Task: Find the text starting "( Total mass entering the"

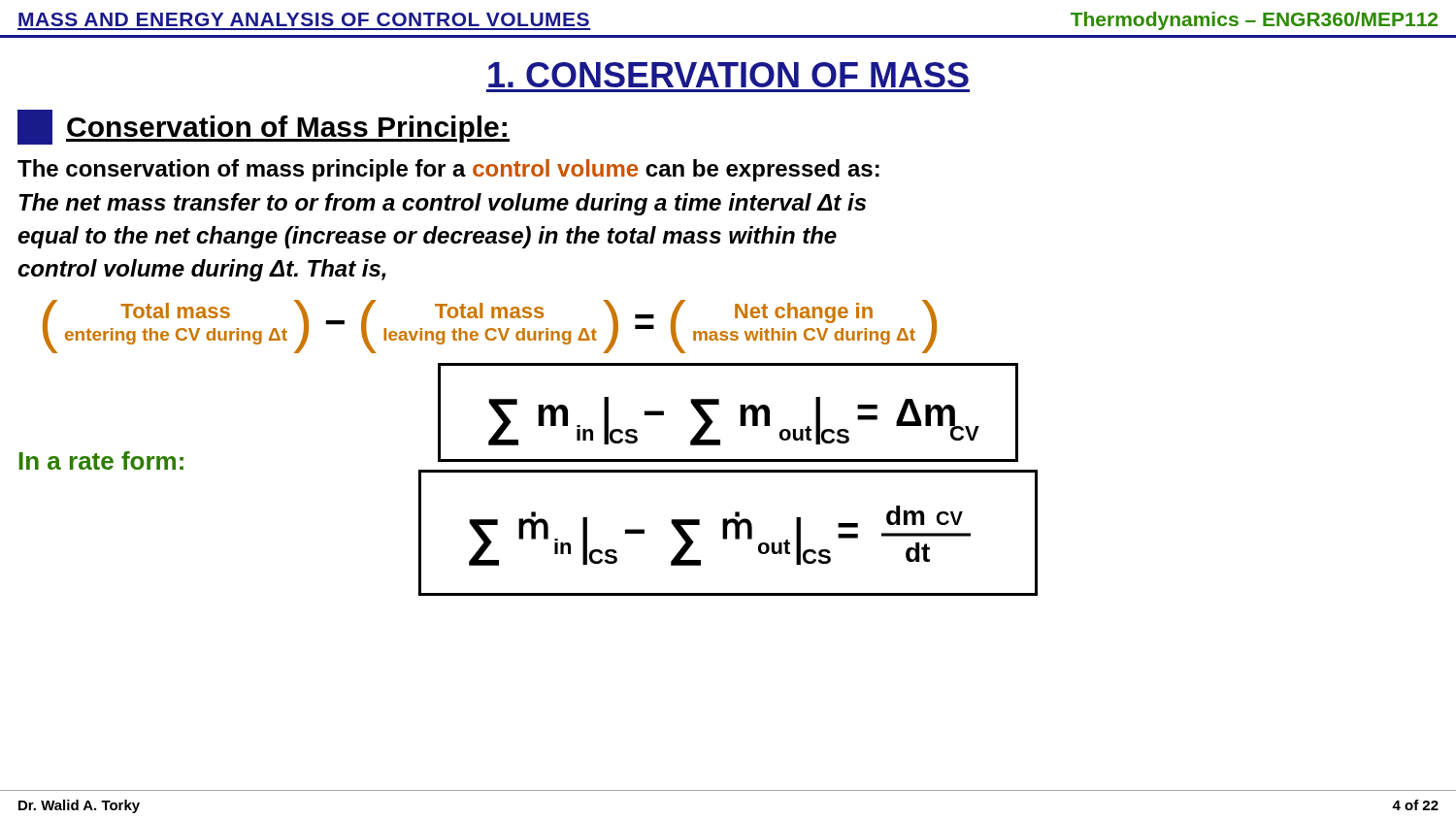Action: [x=490, y=322]
